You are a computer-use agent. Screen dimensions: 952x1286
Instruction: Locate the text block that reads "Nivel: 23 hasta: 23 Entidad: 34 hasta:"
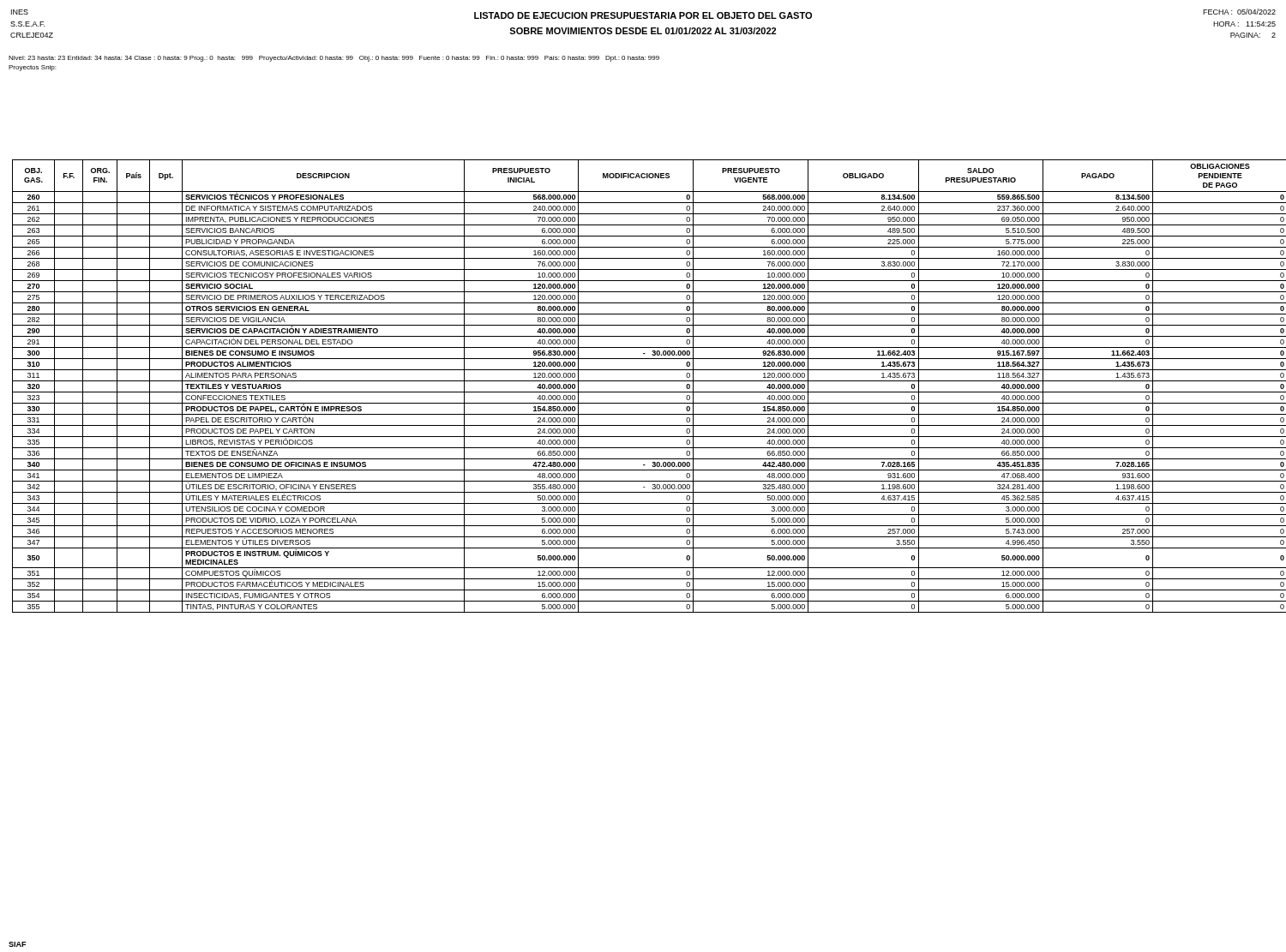pos(334,63)
